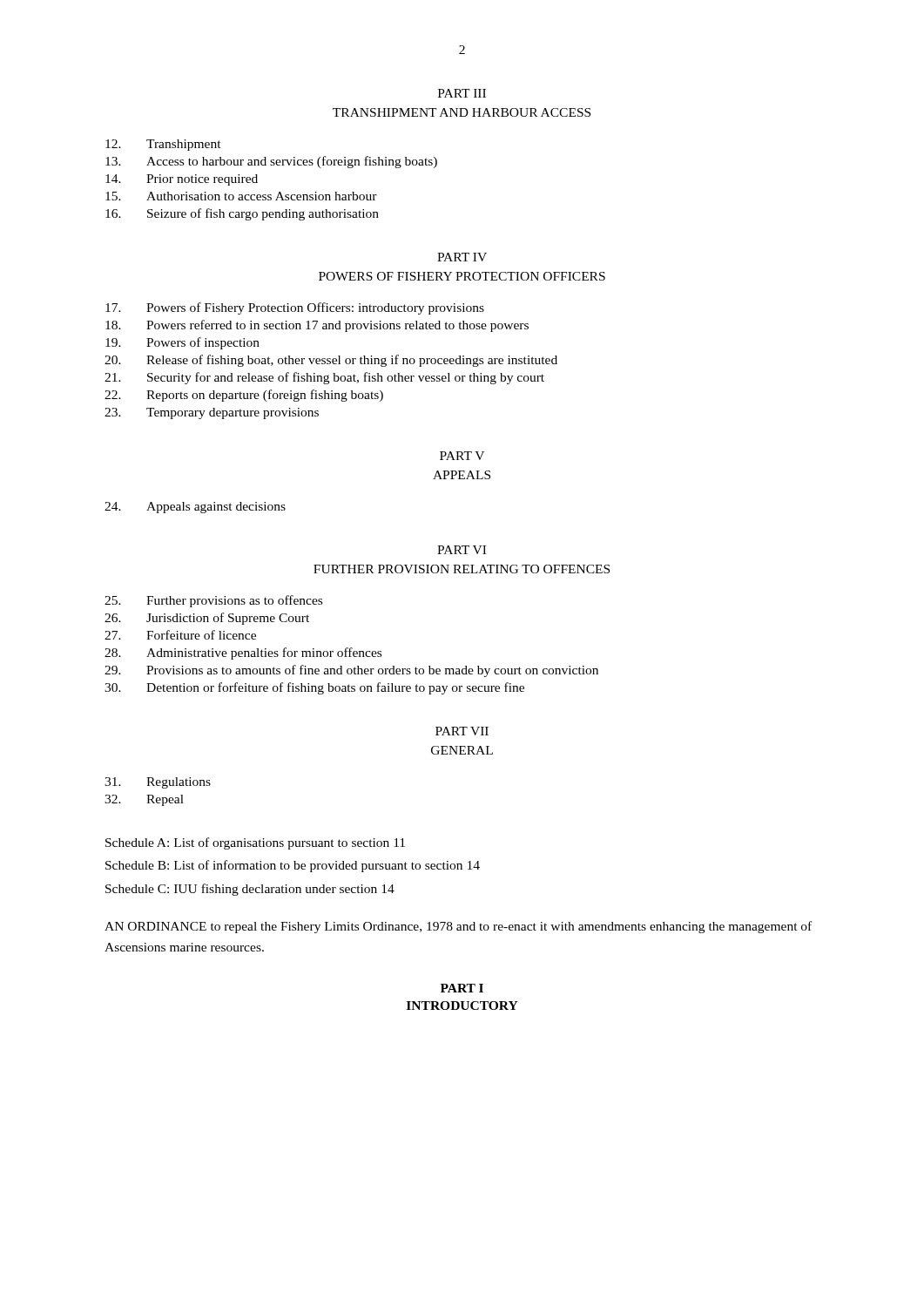Viewport: 924px width, 1307px height.
Task: Find "PART VI" on this page
Action: (462, 549)
